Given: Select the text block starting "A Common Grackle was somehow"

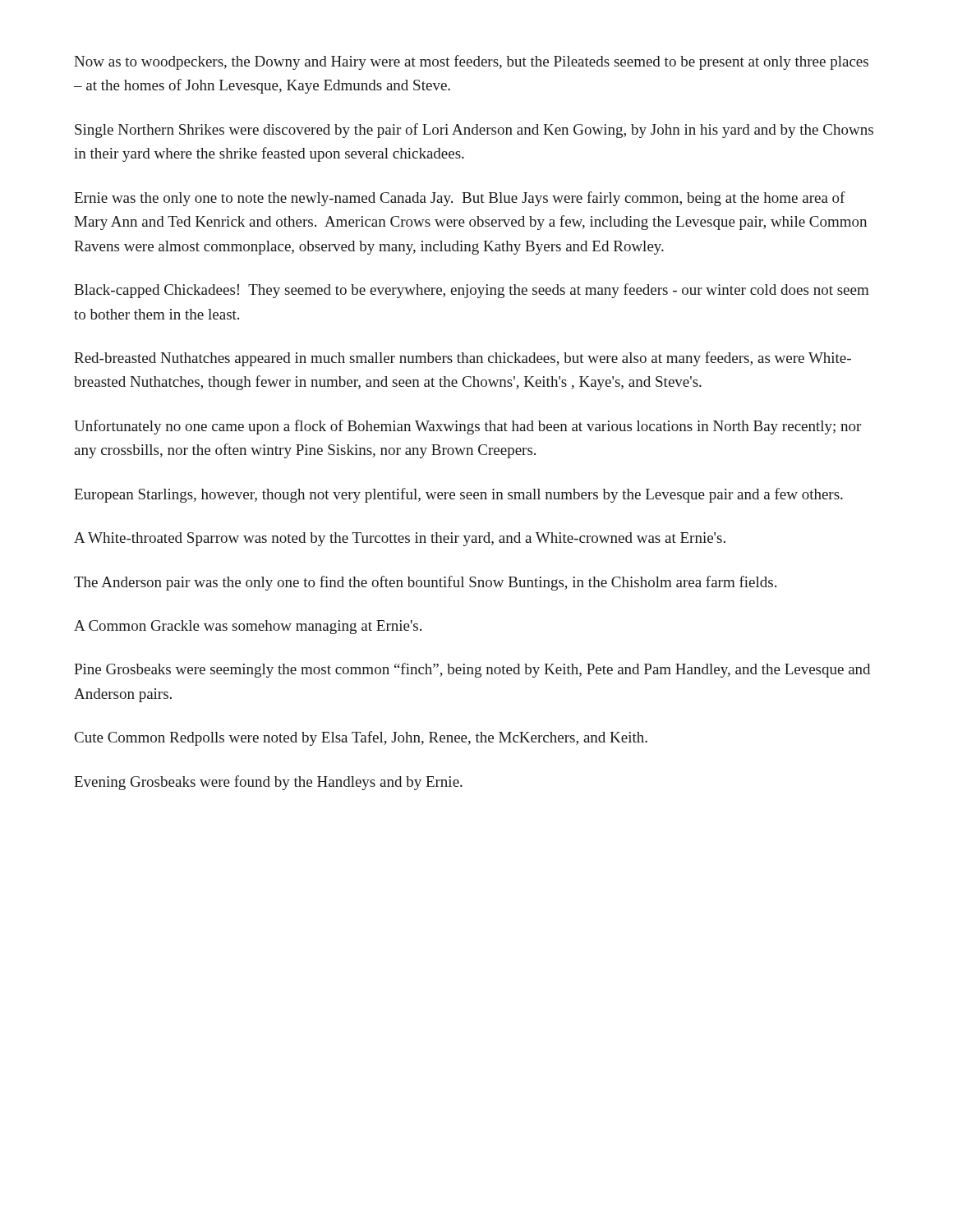Looking at the screenshot, I should 248,625.
